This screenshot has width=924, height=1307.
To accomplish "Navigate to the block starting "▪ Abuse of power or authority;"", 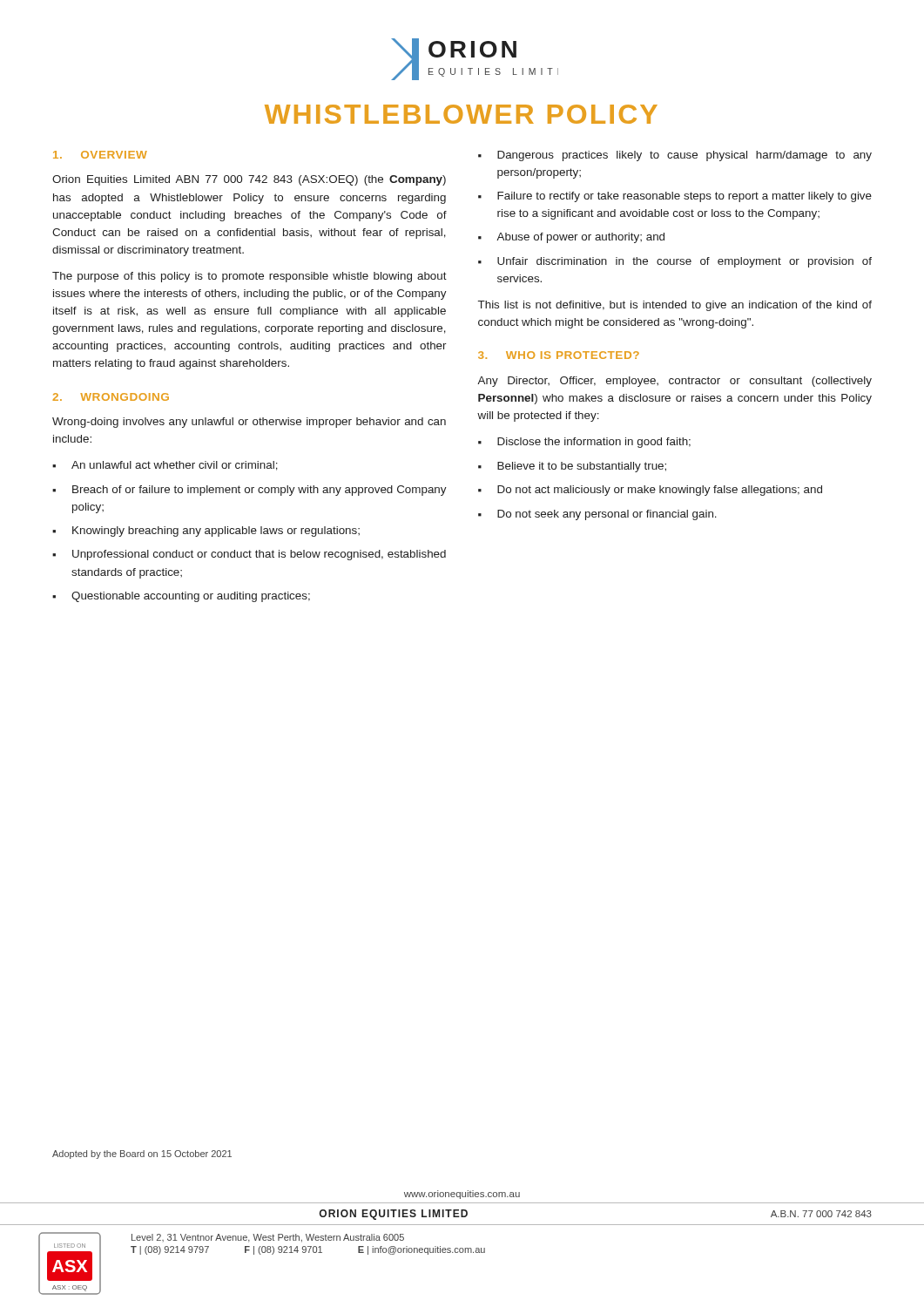I will point(675,238).
